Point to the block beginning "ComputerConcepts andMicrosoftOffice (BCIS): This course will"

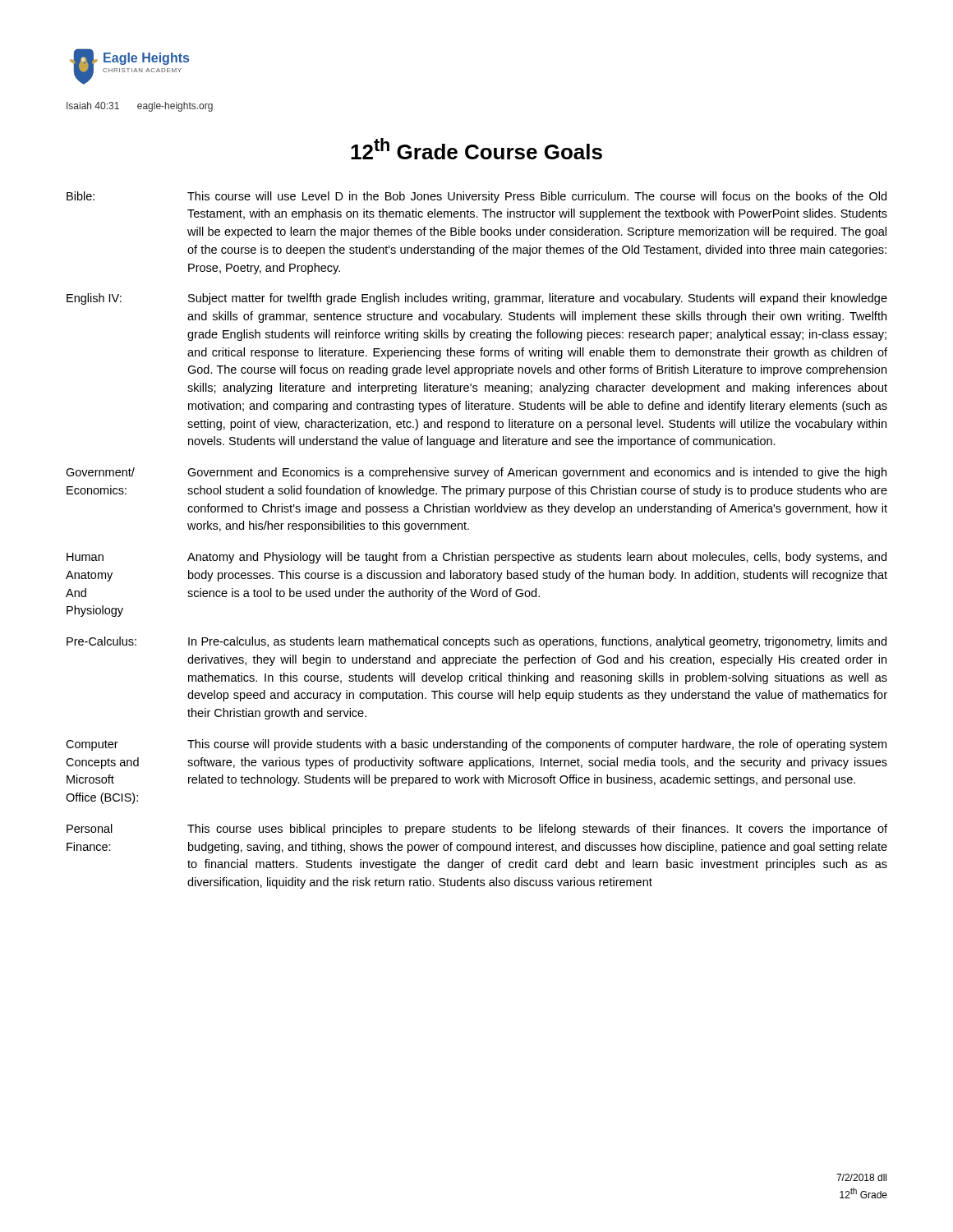476,772
